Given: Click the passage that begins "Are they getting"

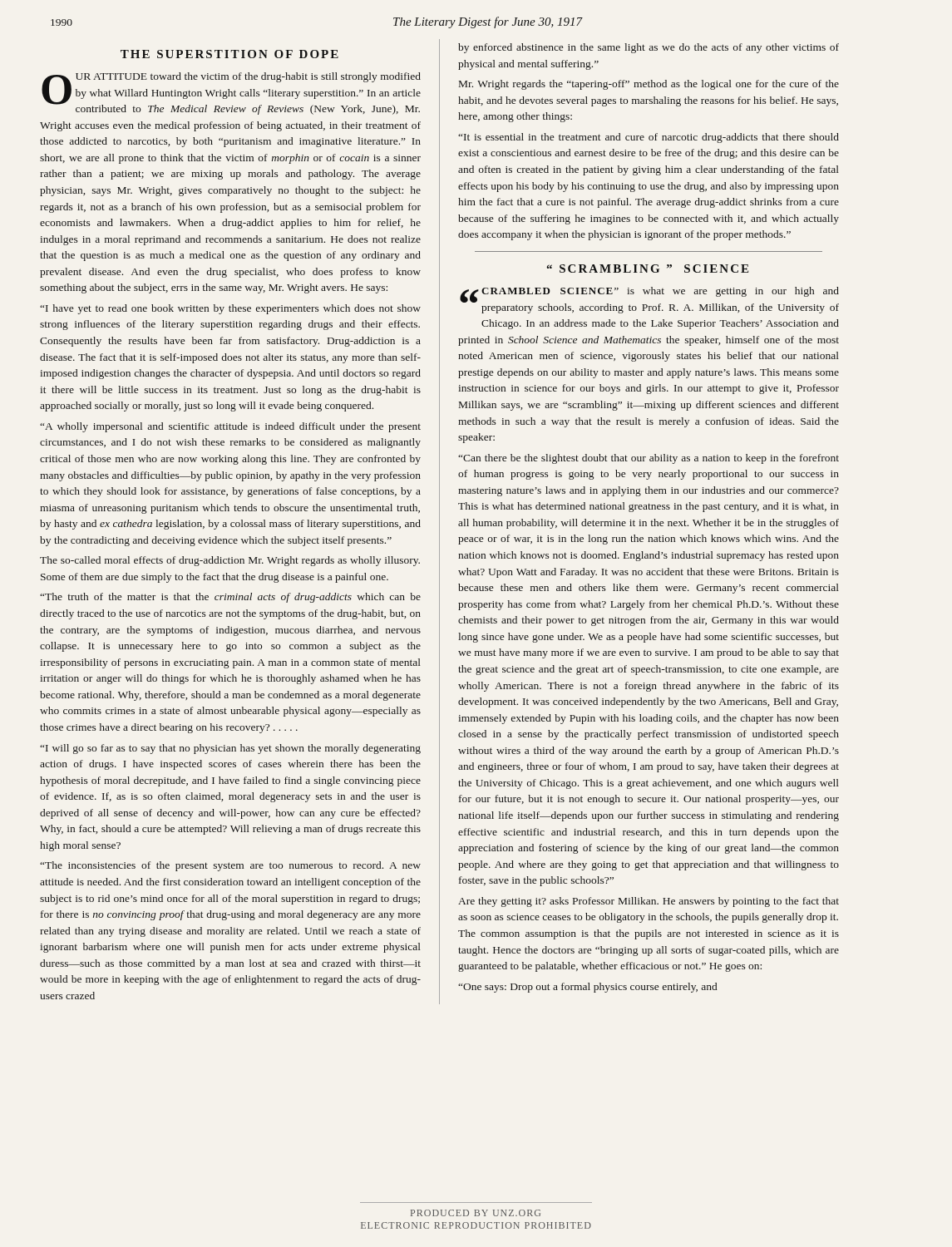Looking at the screenshot, I should pyautogui.click(x=649, y=933).
